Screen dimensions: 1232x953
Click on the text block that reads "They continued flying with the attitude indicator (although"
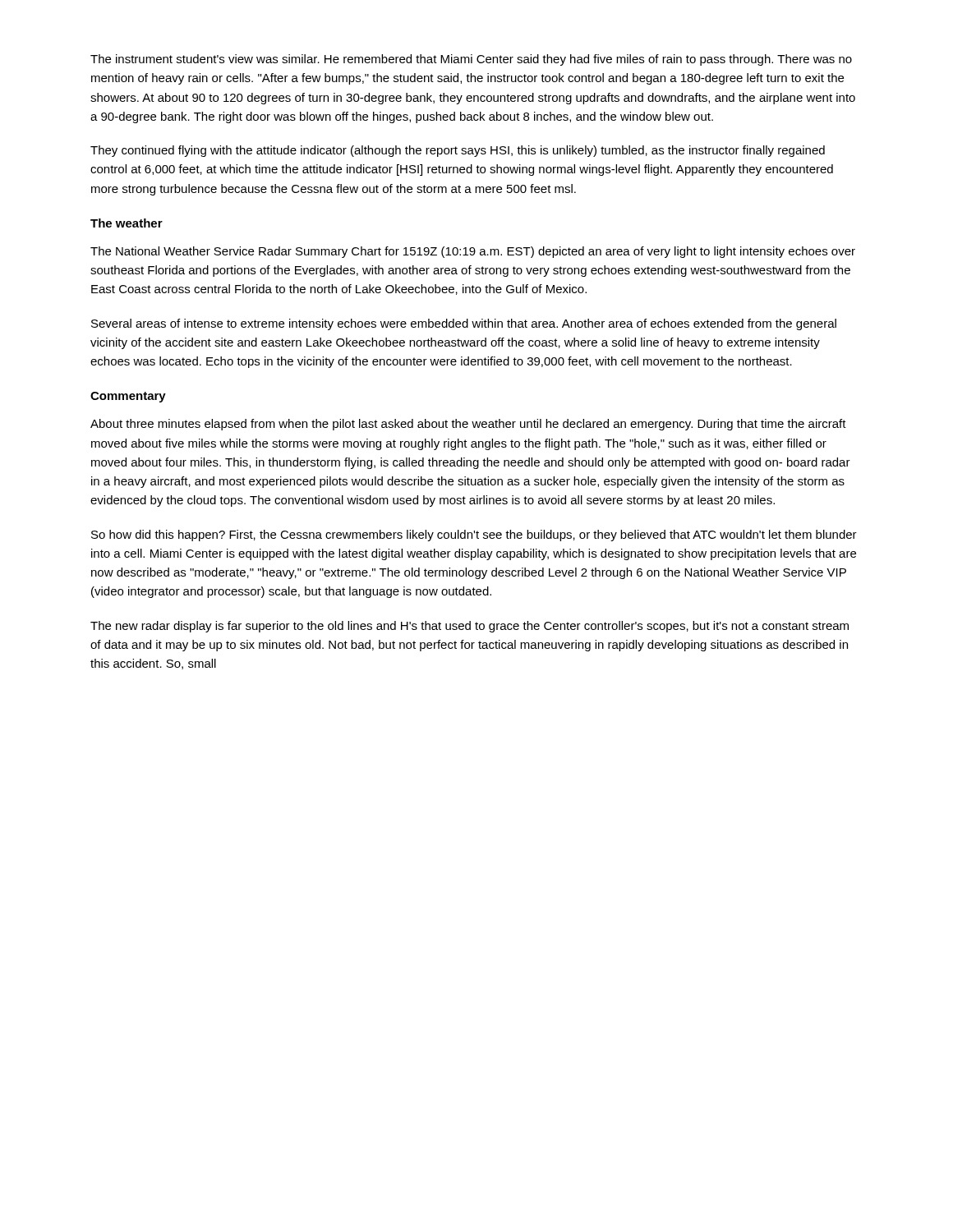(462, 169)
